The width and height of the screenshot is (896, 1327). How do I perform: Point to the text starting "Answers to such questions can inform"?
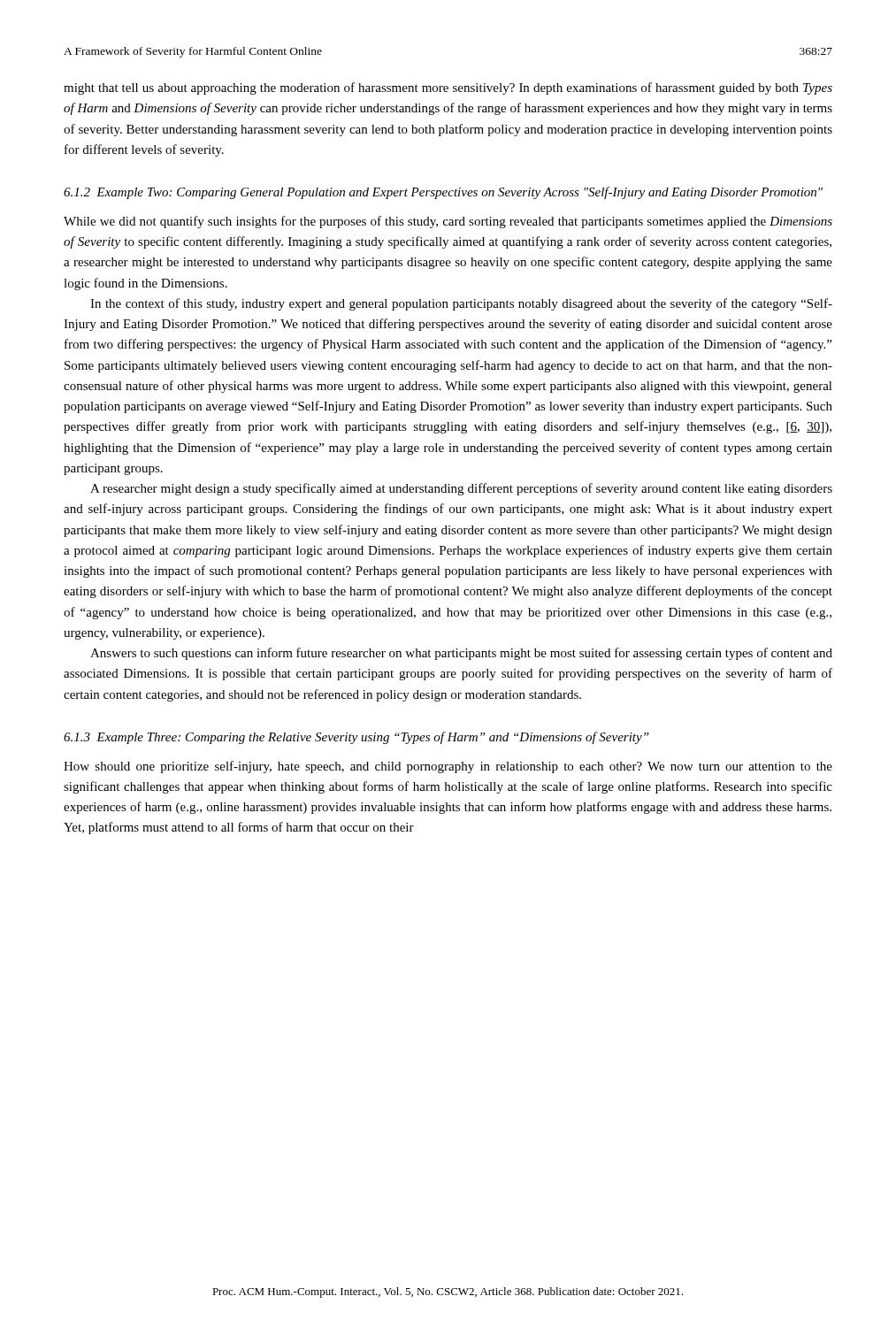click(448, 673)
